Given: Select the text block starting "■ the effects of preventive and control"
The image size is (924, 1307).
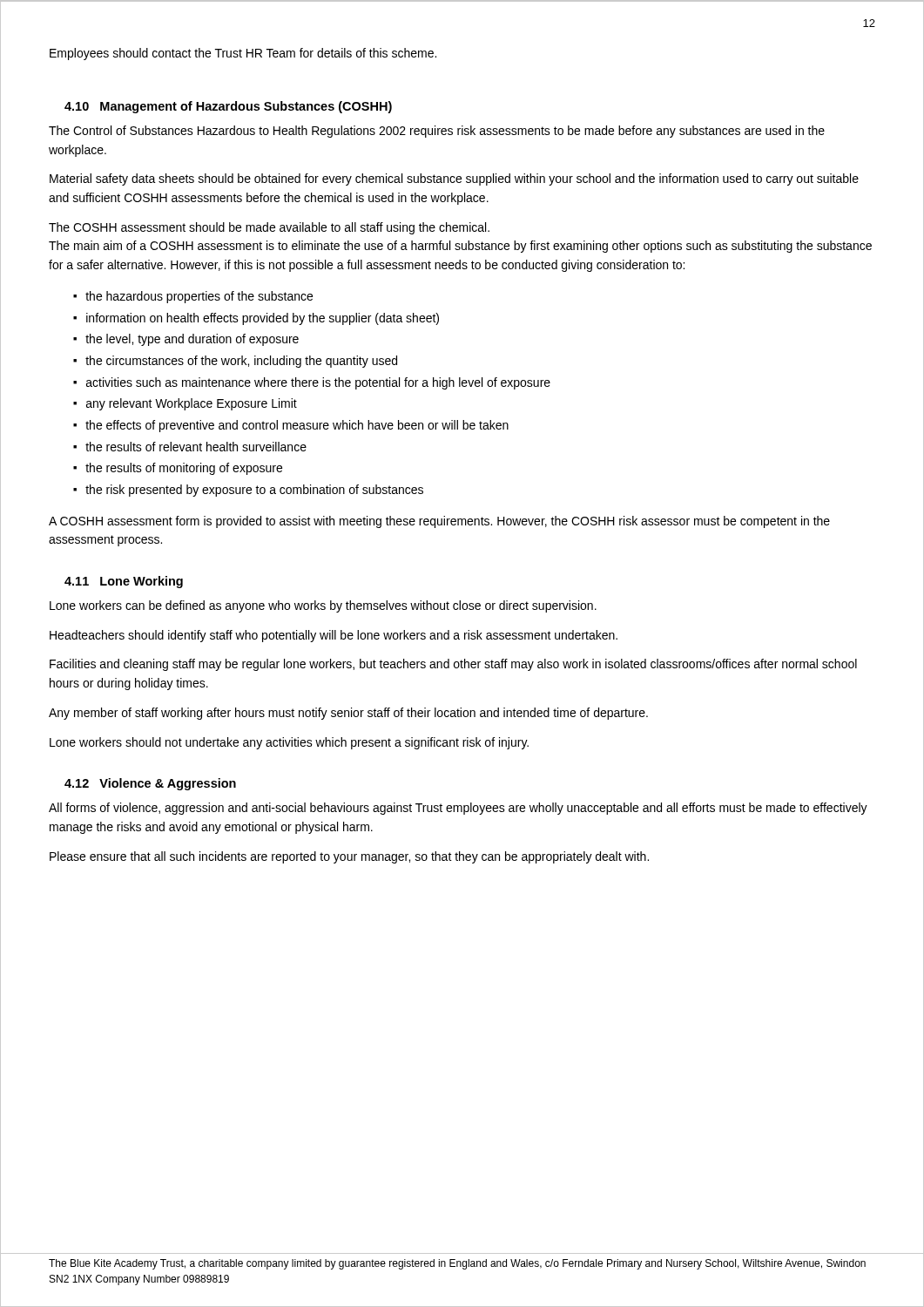Looking at the screenshot, I should (291, 426).
